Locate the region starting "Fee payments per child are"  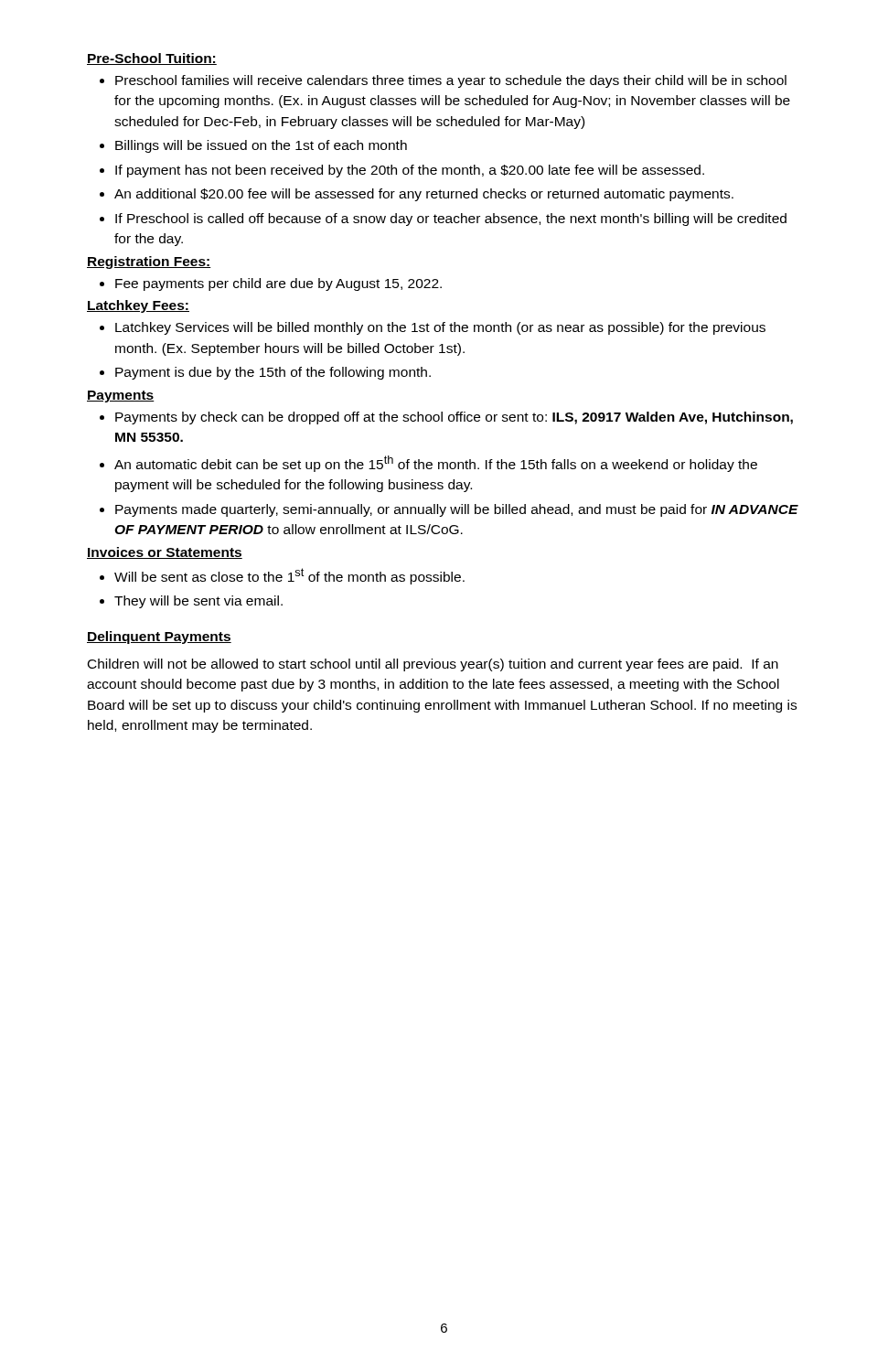pyautogui.click(x=279, y=283)
